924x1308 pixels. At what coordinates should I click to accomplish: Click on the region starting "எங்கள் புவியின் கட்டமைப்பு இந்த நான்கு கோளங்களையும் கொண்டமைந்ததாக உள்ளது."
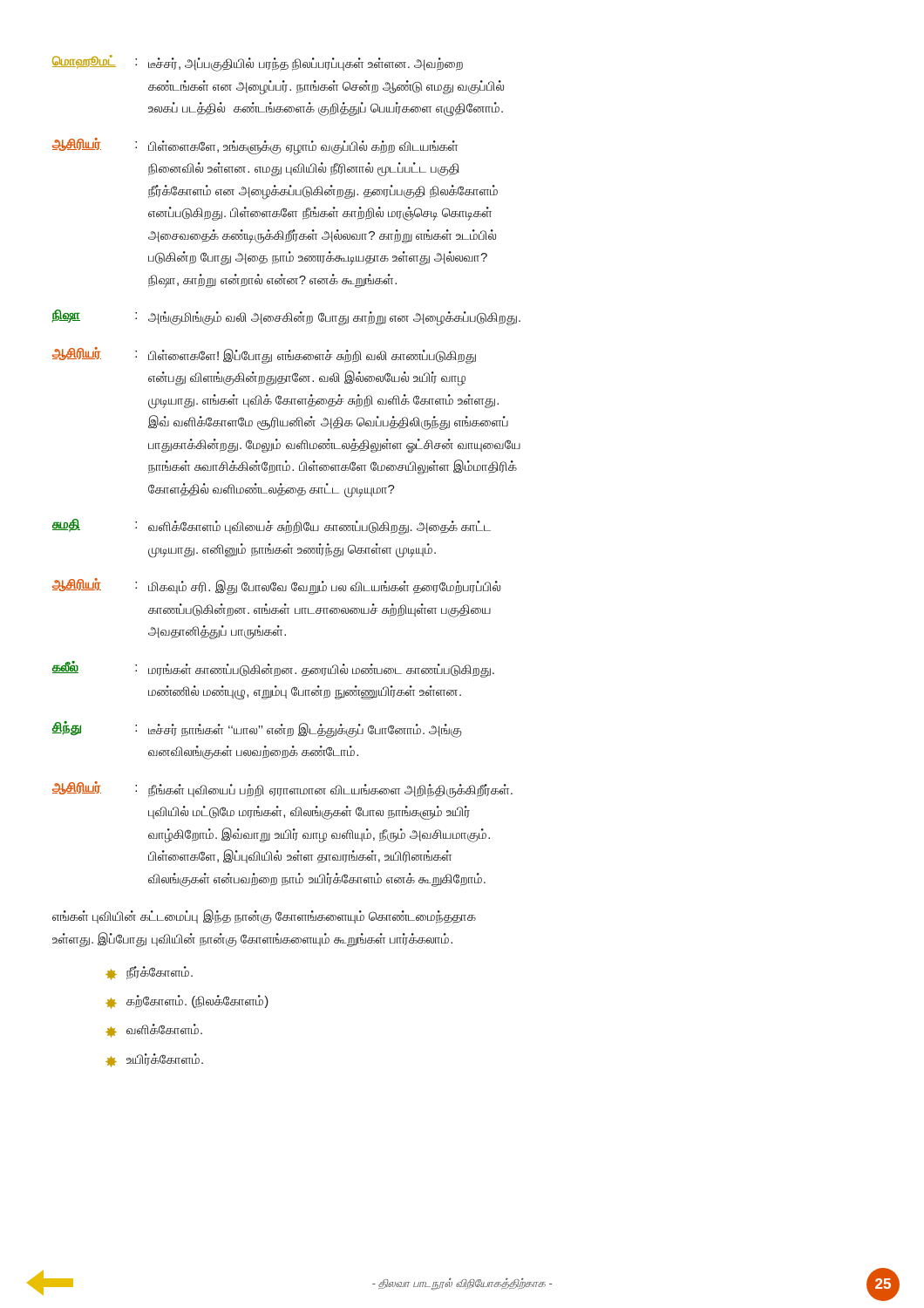click(264, 928)
